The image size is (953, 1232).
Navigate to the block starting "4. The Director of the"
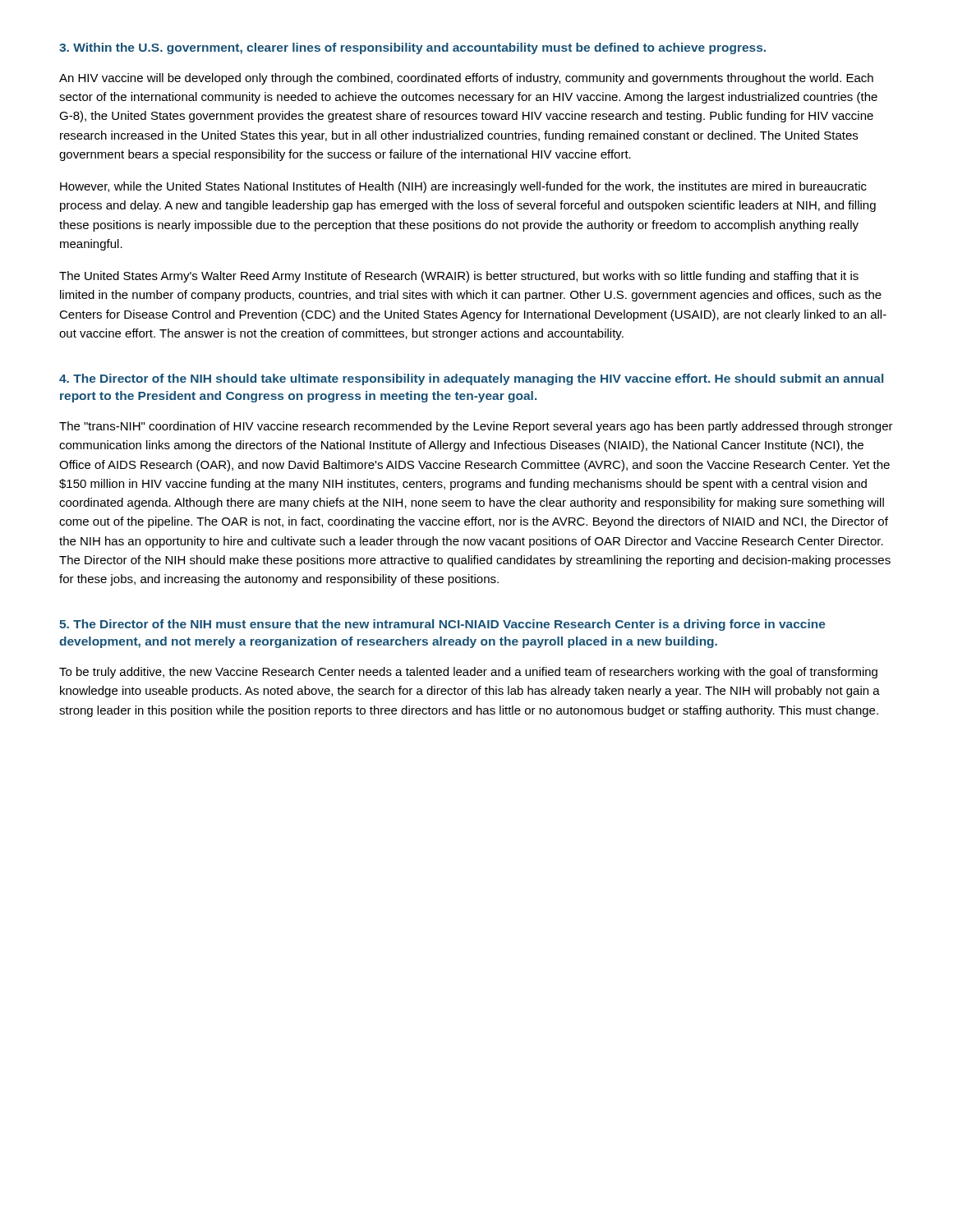(472, 387)
